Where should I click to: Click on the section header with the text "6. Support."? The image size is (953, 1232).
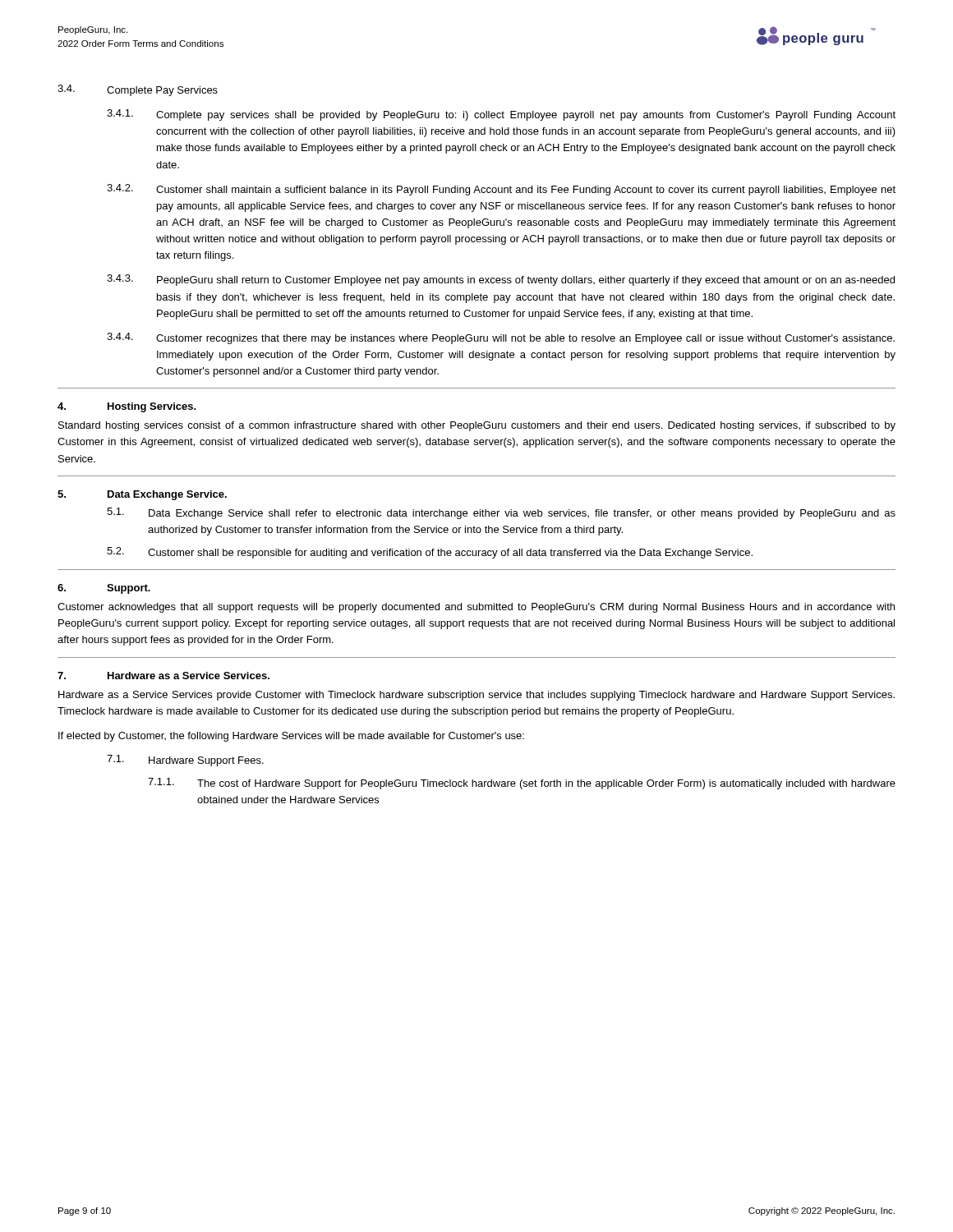pos(104,588)
